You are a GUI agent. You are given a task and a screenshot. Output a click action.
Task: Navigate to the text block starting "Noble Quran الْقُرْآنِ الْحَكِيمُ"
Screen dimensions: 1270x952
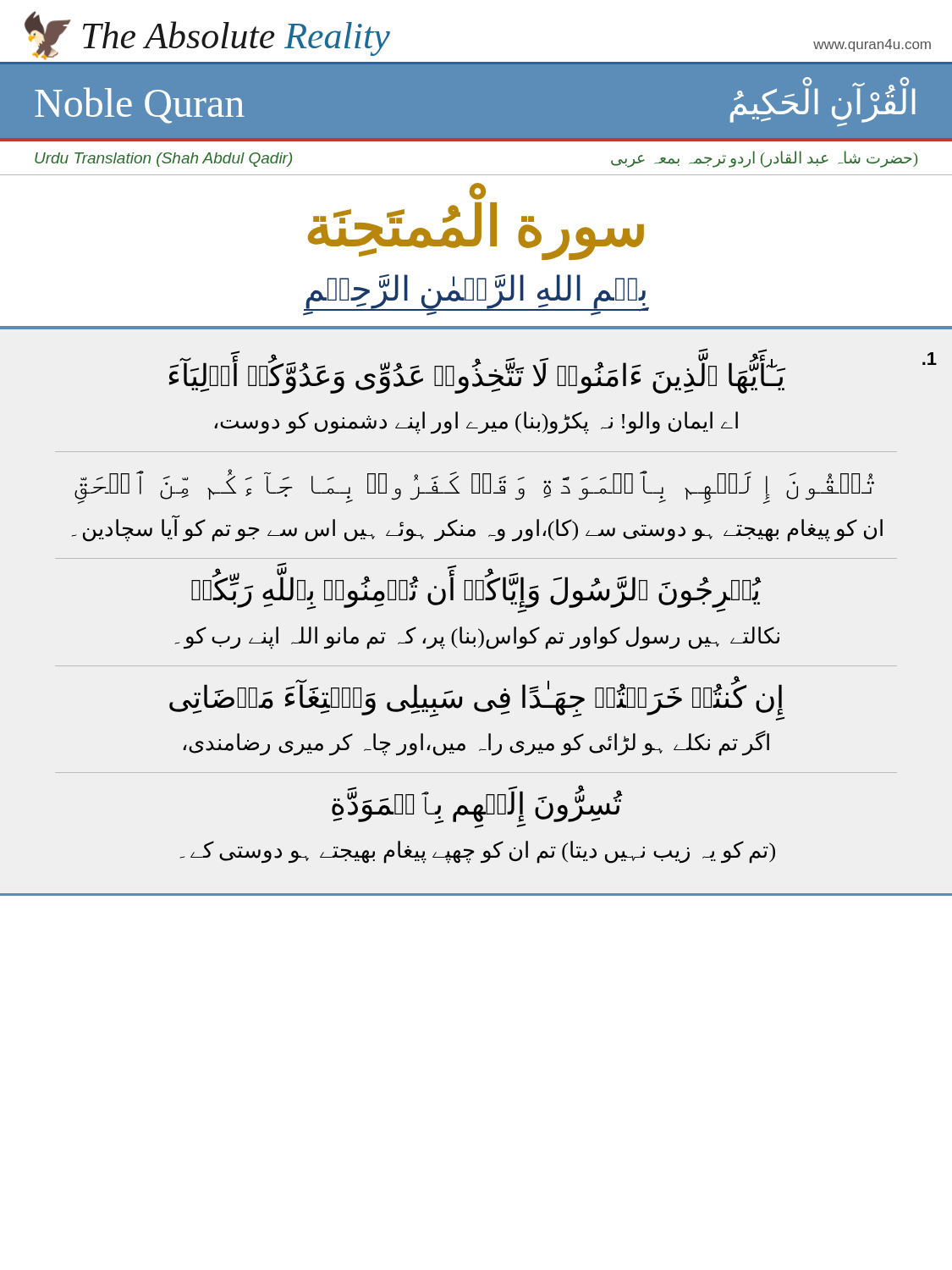(x=124, y=105)
